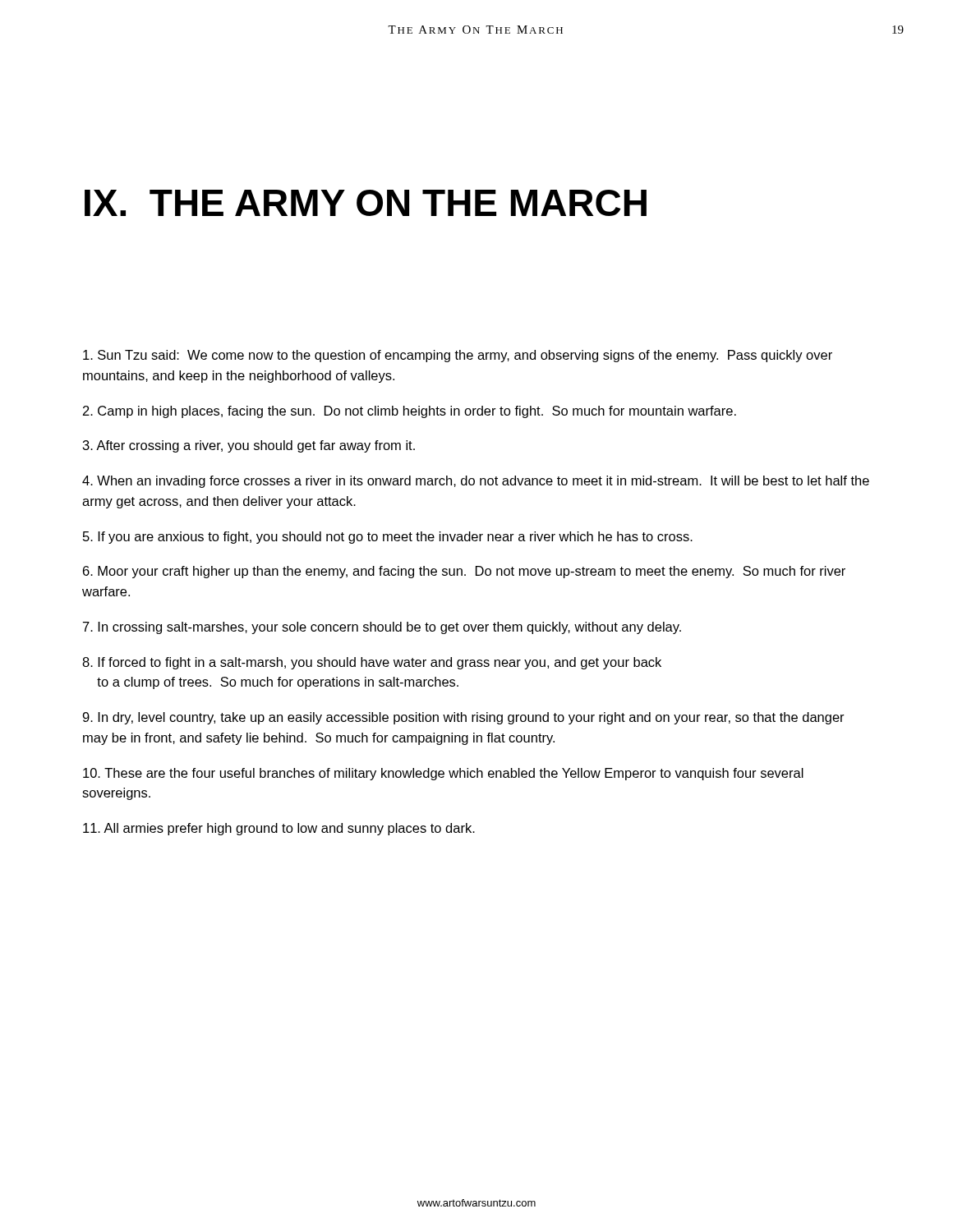Screen dimensions: 1232x953
Task: Locate the element starting "10. These are the four useful branches"
Action: click(443, 783)
